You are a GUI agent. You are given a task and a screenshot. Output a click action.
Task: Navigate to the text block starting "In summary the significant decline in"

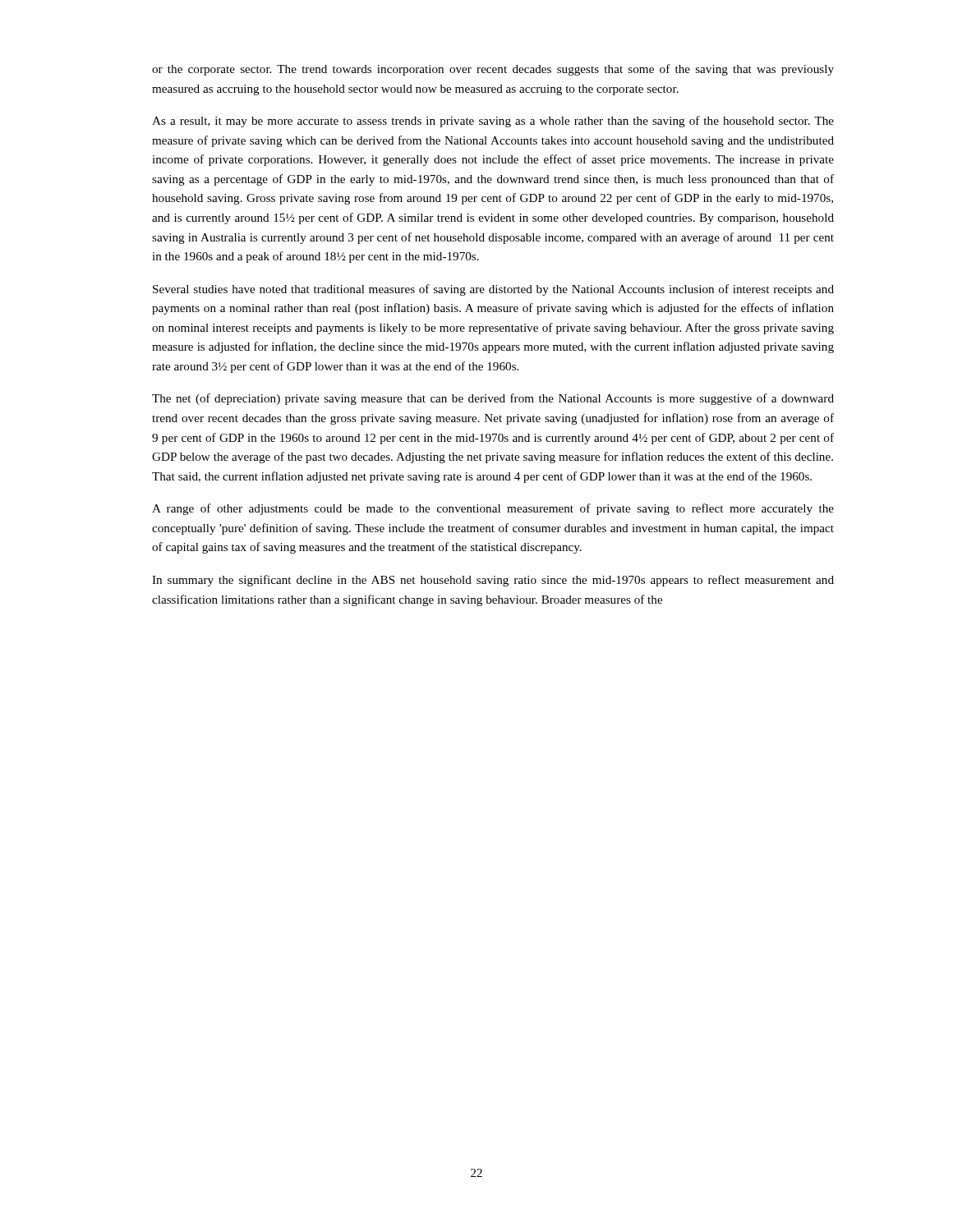coord(493,589)
